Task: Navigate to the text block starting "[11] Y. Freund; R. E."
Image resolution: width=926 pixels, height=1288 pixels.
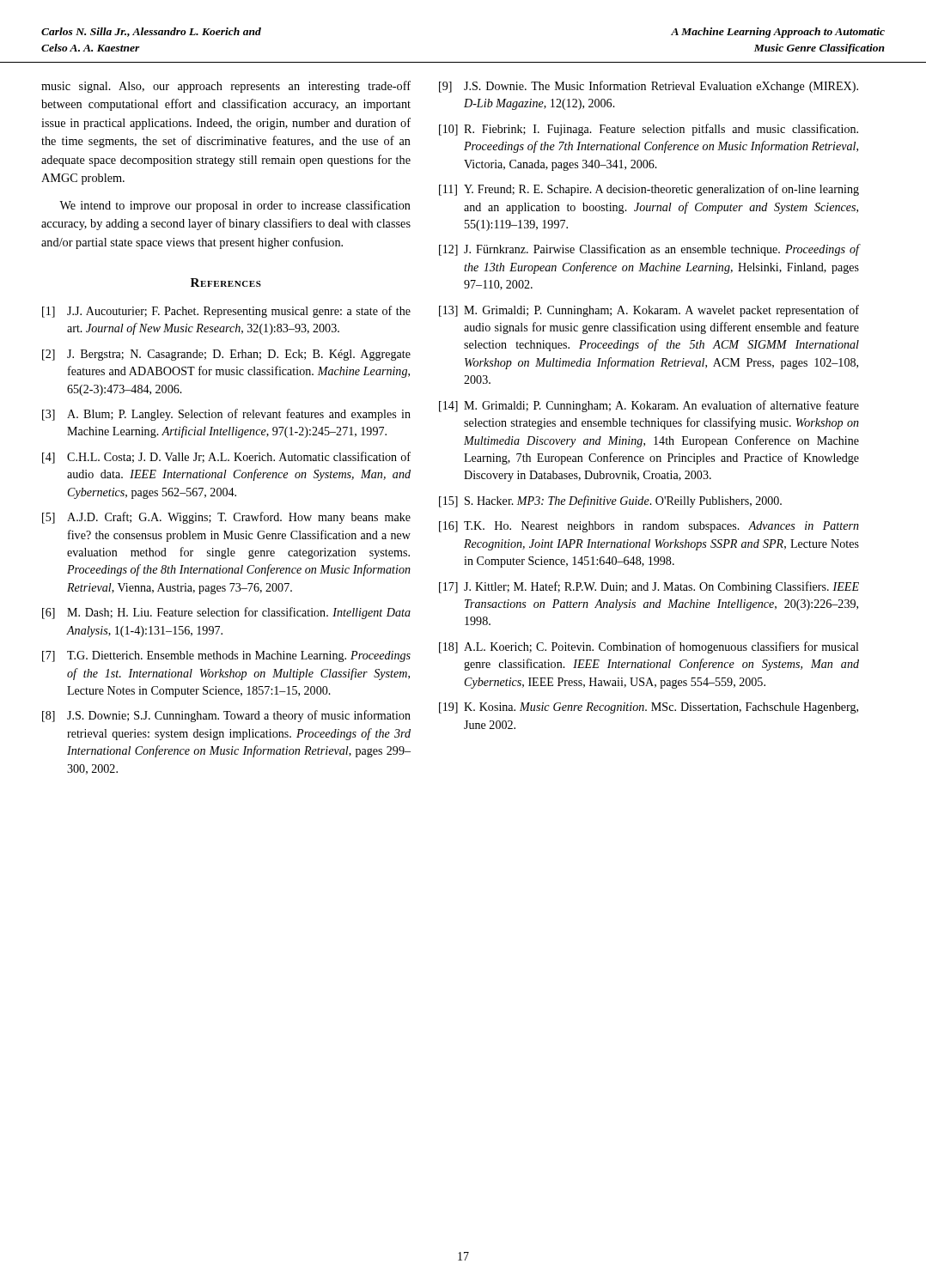Action: point(649,207)
